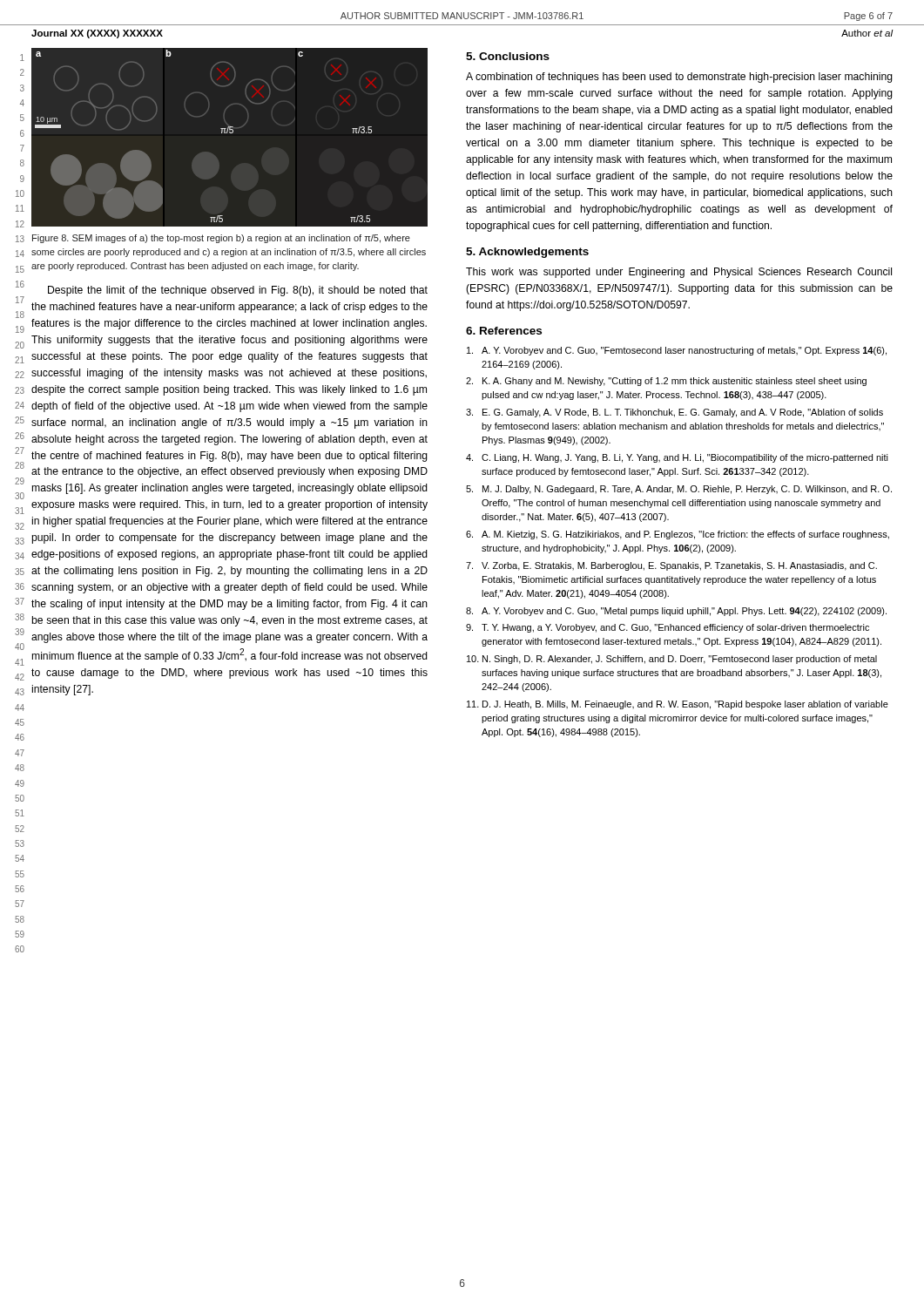
Task: Find the list item that says "9. T. Y."
Action: 679,636
